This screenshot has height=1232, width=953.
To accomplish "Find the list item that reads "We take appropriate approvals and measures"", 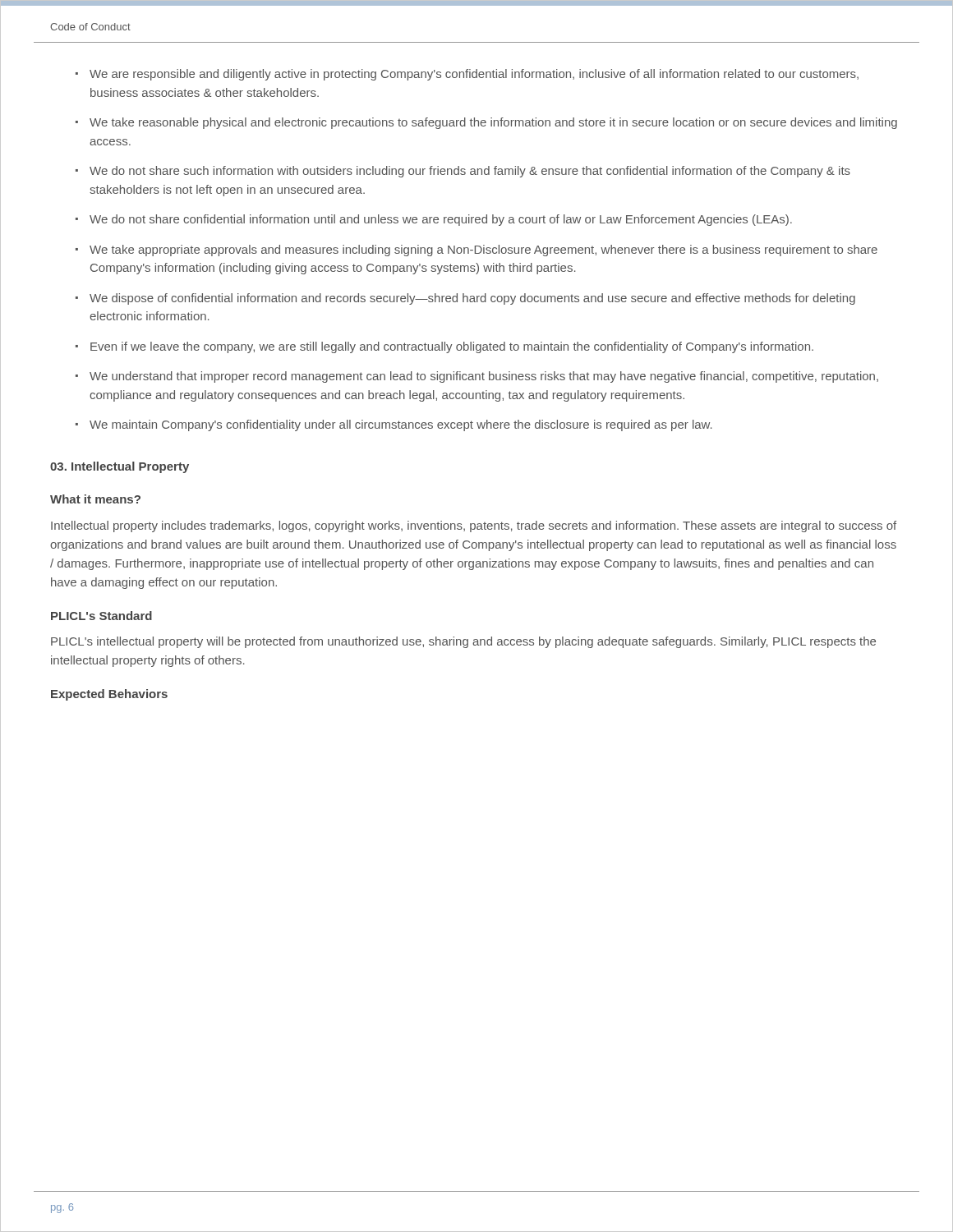I will coord(484,258).
